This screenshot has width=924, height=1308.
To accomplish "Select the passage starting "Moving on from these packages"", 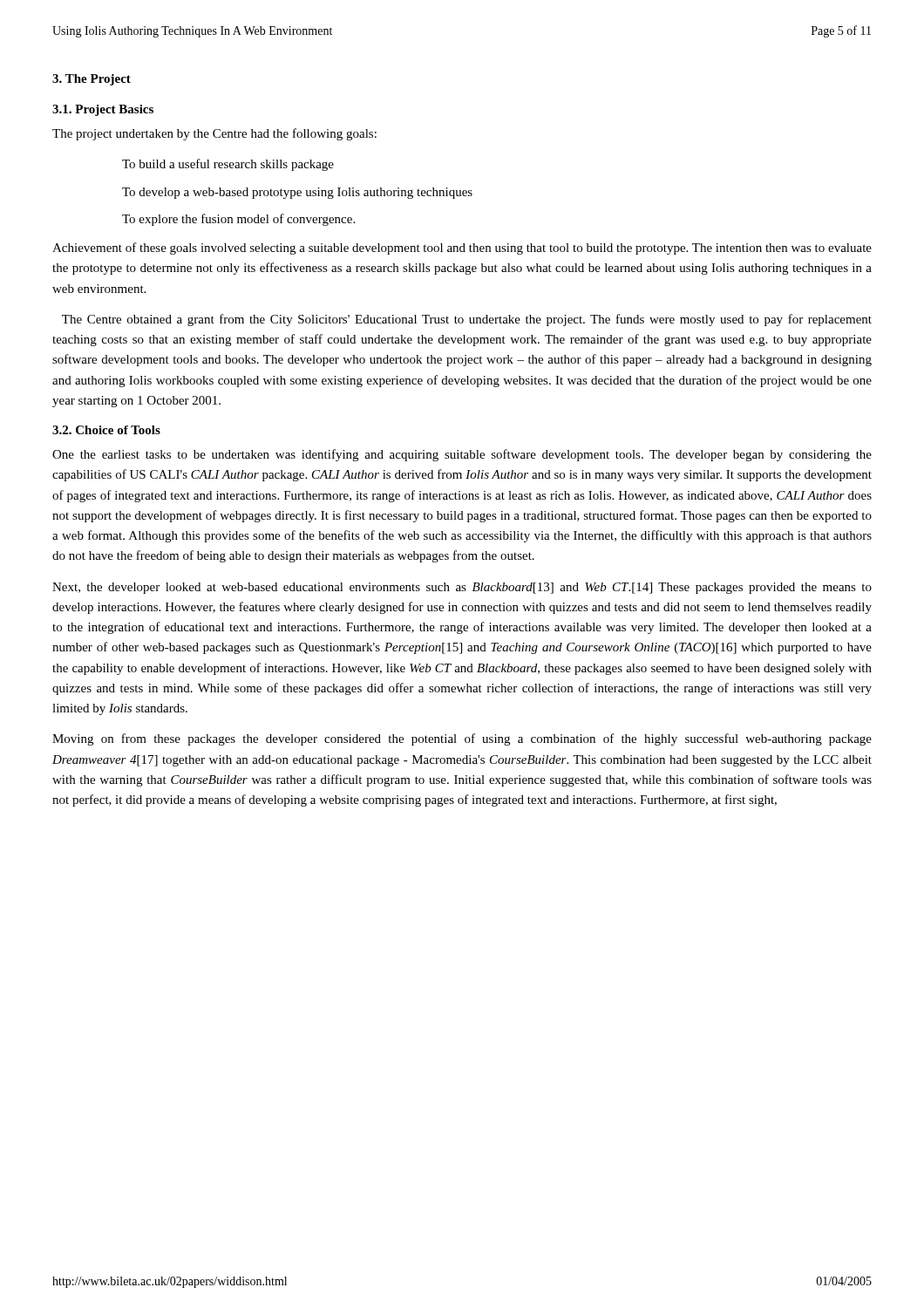I will pyautogui.click(x=462, y=769).
